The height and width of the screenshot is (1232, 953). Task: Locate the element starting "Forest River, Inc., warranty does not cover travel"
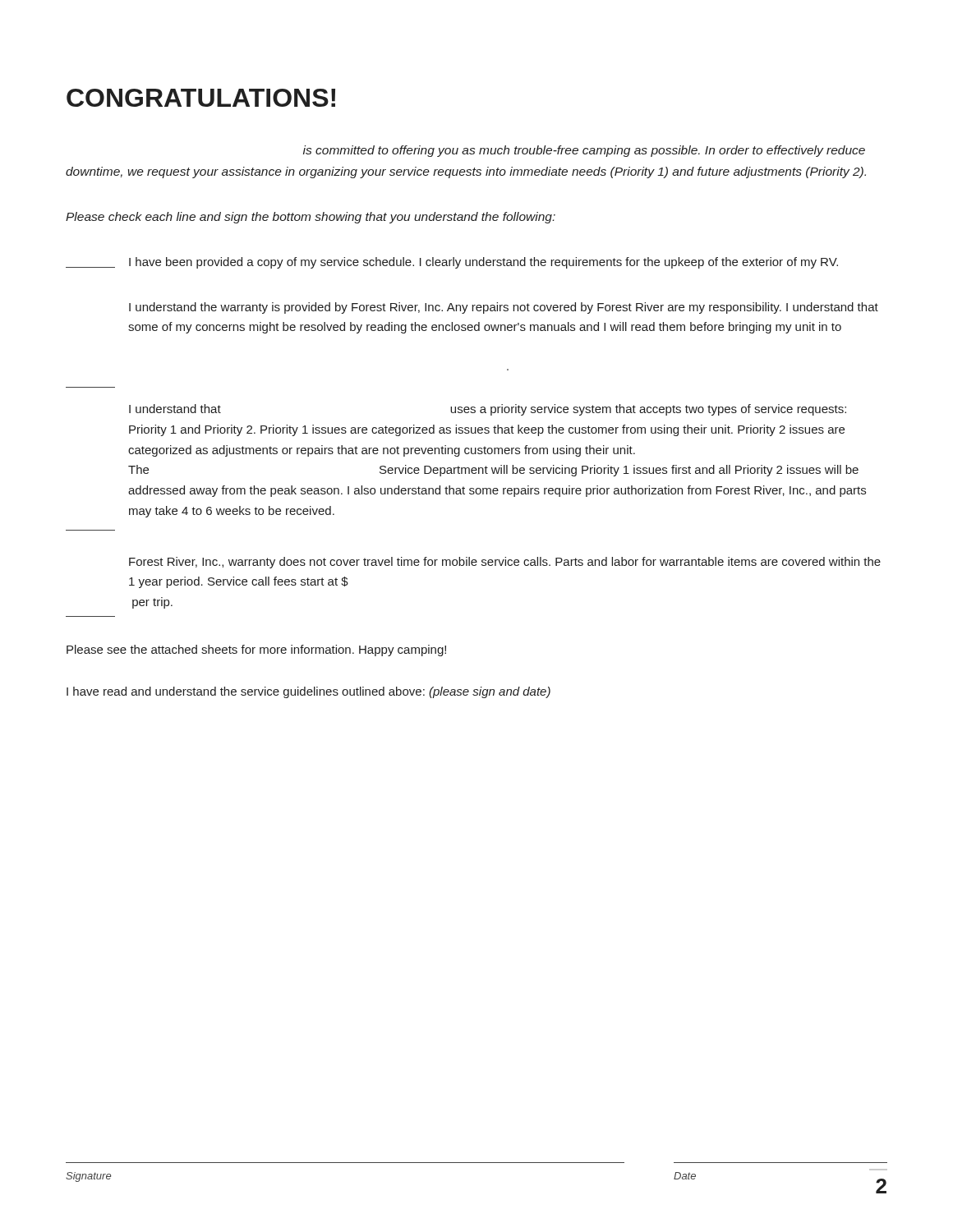click(x=505, y=563)
